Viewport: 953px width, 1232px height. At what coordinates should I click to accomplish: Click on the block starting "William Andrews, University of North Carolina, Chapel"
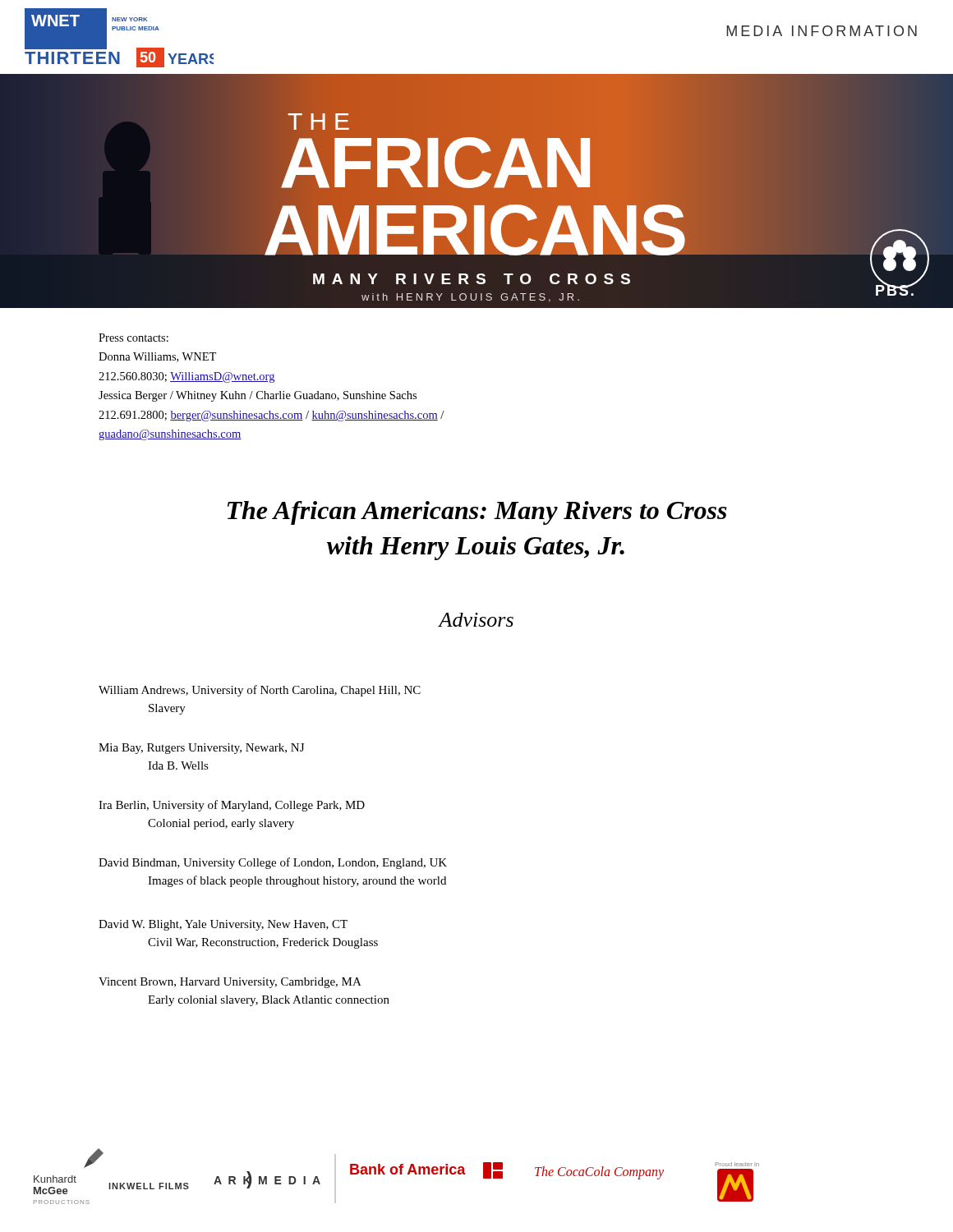260,691
